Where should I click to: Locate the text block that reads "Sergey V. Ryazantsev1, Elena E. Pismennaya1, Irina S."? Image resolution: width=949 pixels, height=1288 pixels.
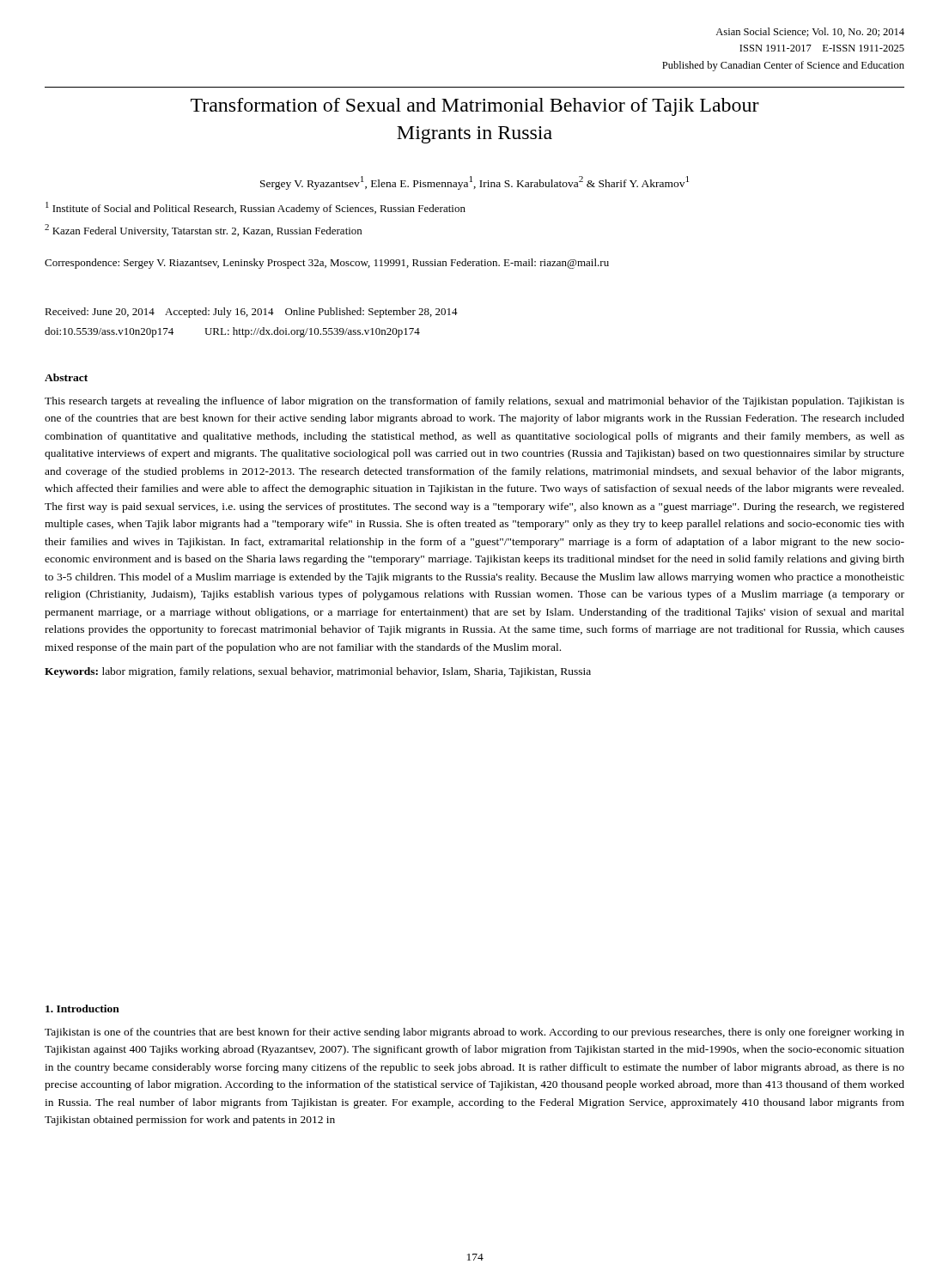click(x=474, y=181)
